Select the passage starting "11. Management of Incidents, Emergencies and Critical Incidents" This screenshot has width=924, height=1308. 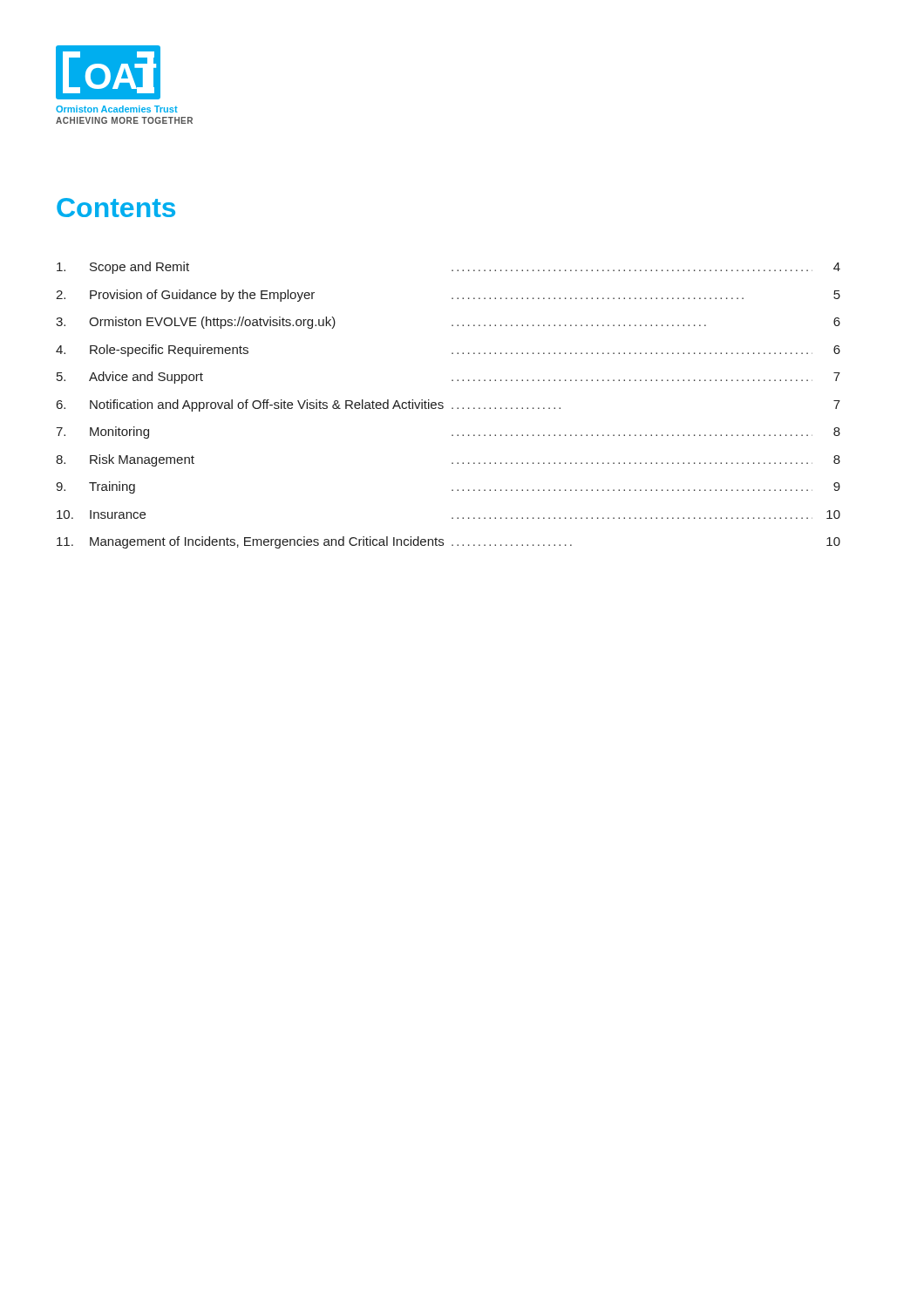coord(448,542)
